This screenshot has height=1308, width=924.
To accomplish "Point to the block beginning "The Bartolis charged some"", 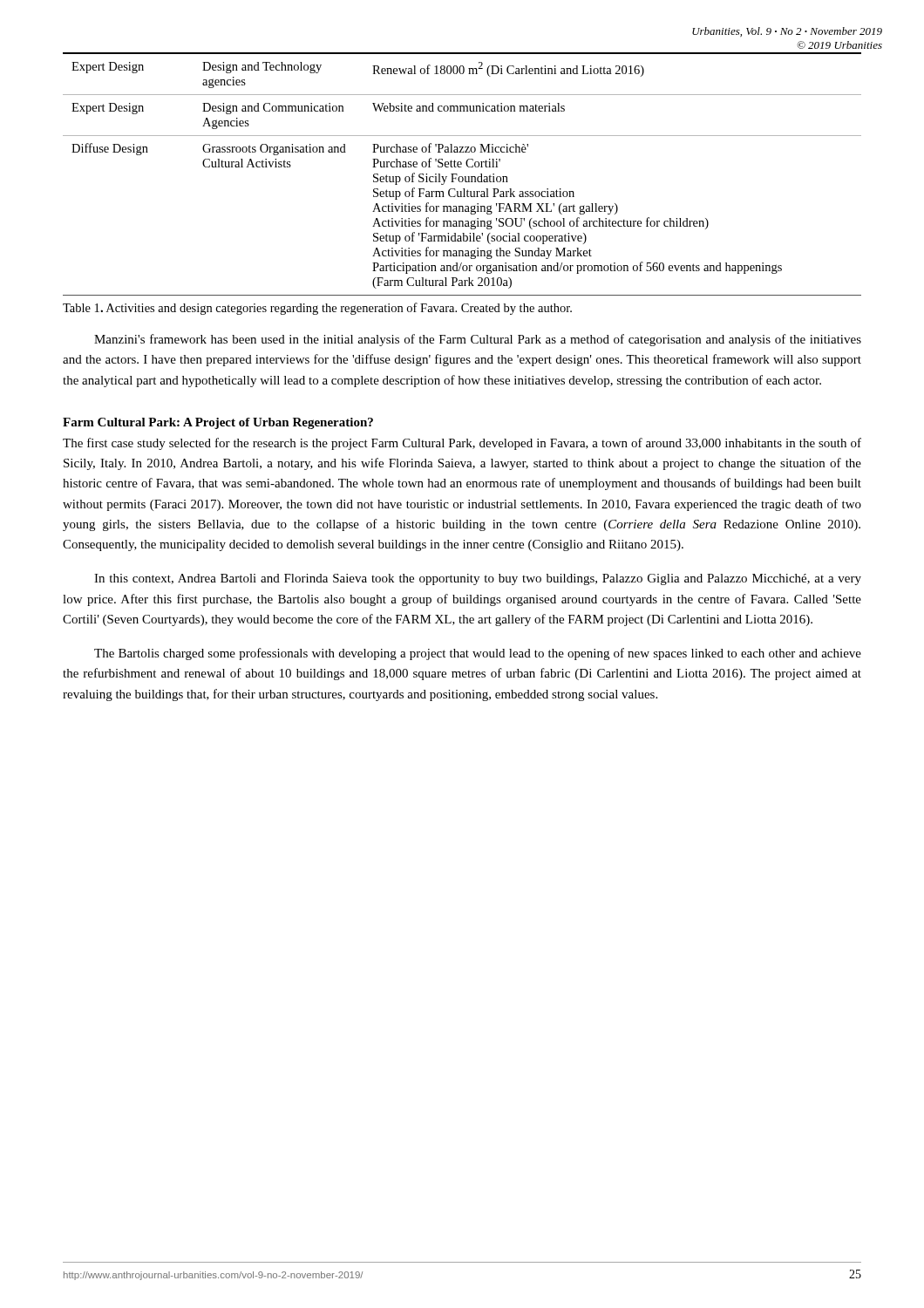I will (x=462, y=673).
